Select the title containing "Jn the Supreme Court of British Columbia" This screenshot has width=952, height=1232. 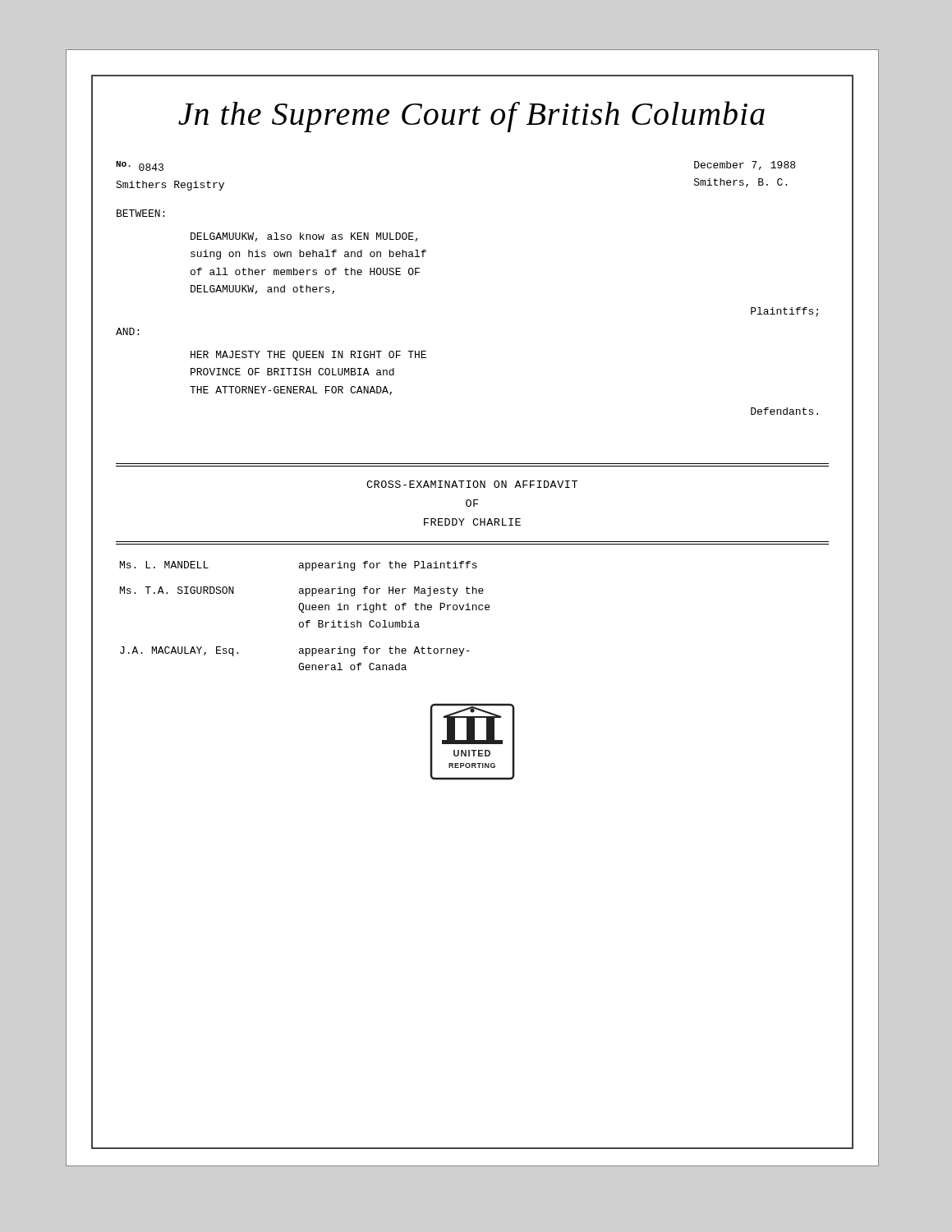click(472, 114)
